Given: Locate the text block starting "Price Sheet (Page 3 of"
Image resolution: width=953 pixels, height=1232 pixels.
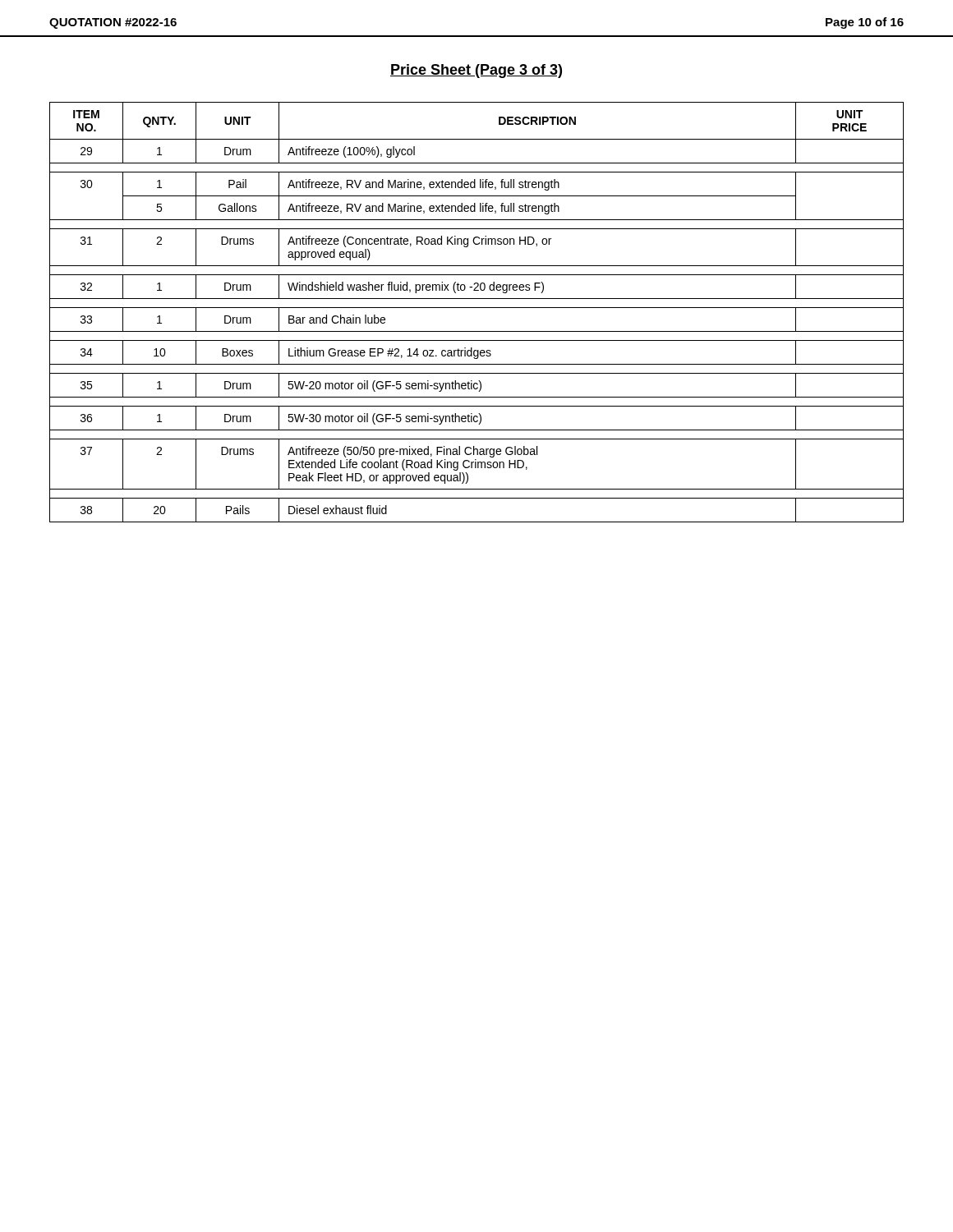Looking at the screenshot, I should pyautogui.click(x=476, y=70).
